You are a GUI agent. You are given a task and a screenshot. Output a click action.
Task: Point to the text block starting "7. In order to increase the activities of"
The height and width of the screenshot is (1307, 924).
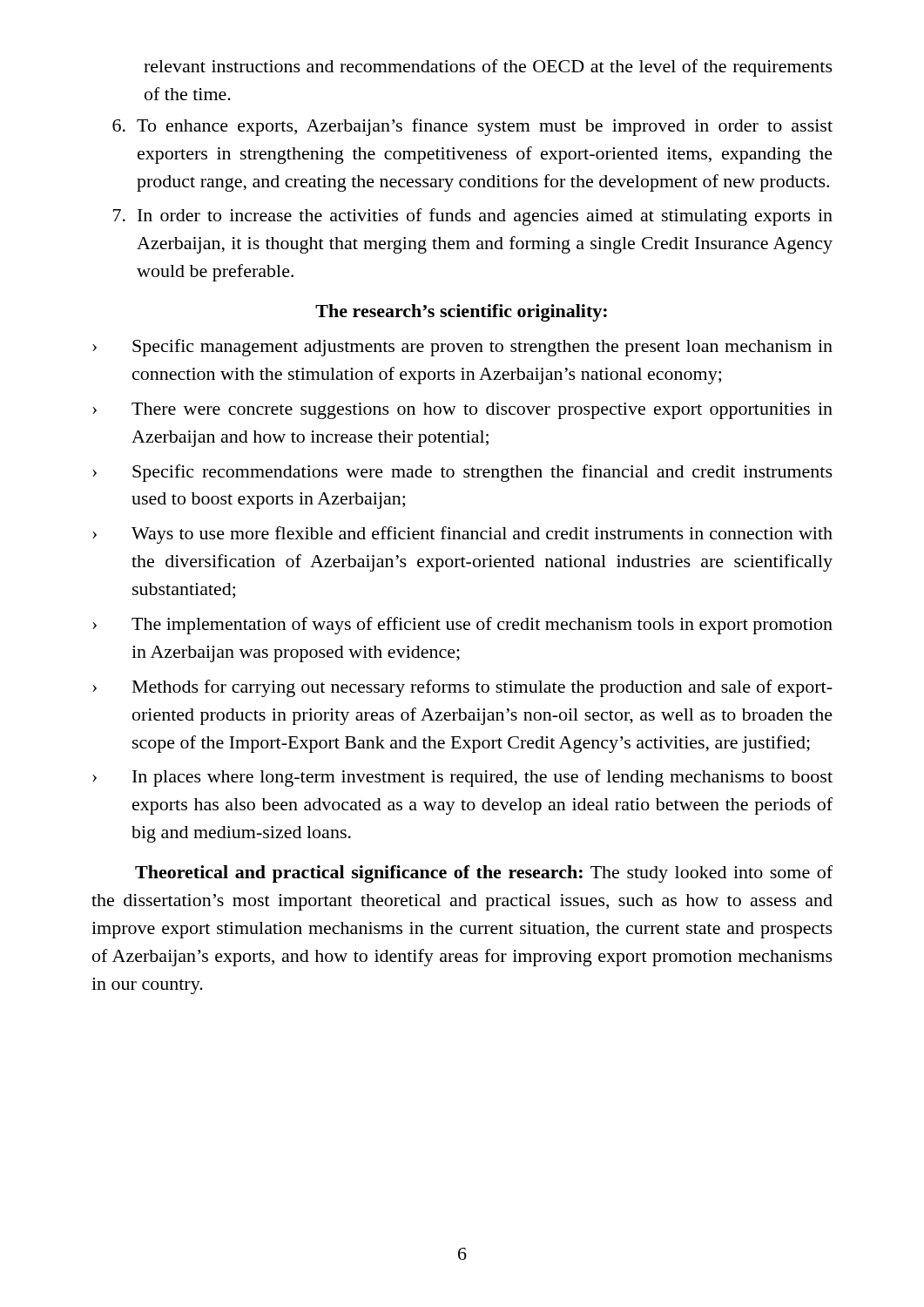tap(462, 243)
